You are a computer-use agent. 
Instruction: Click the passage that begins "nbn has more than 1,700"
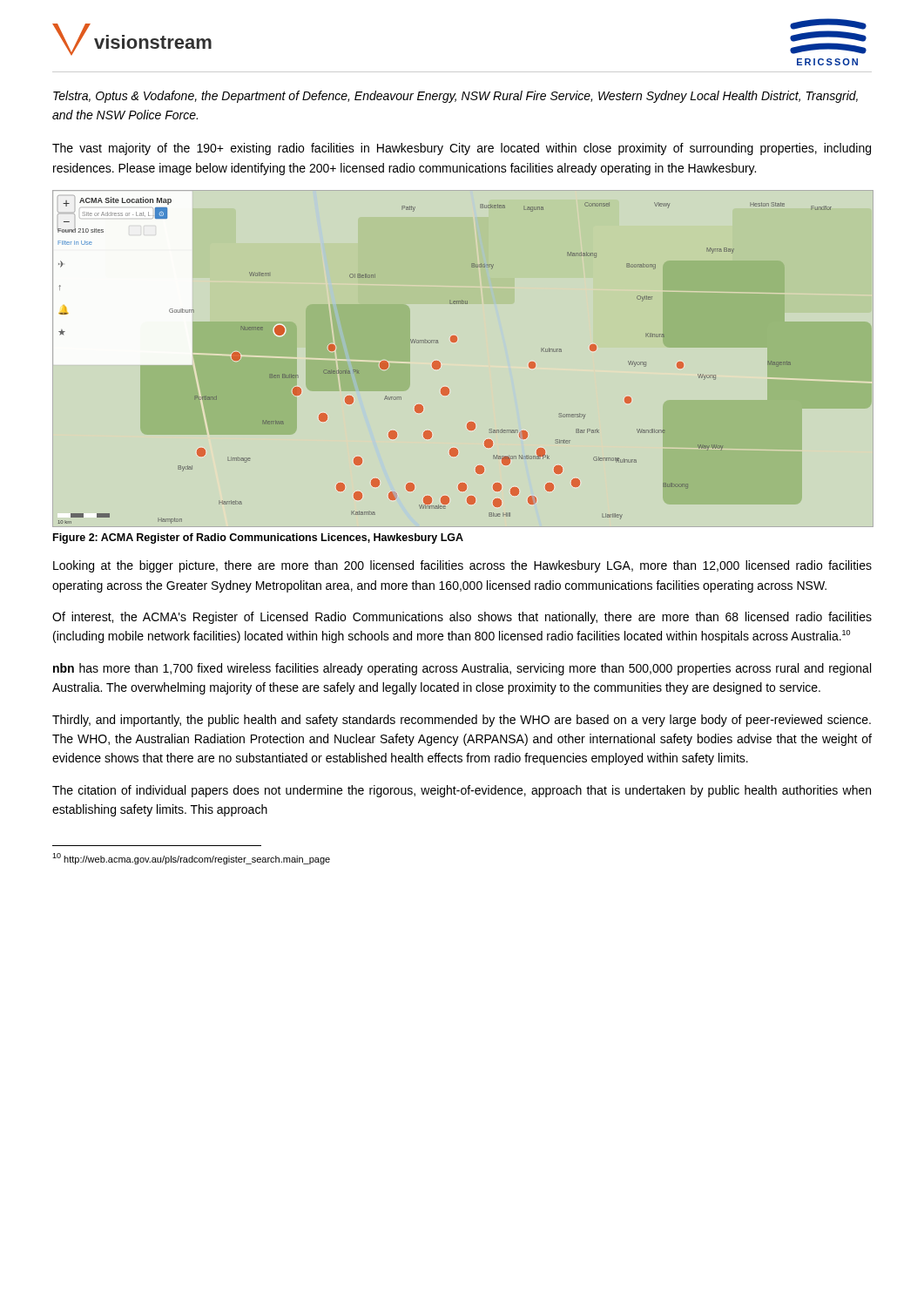462,678
